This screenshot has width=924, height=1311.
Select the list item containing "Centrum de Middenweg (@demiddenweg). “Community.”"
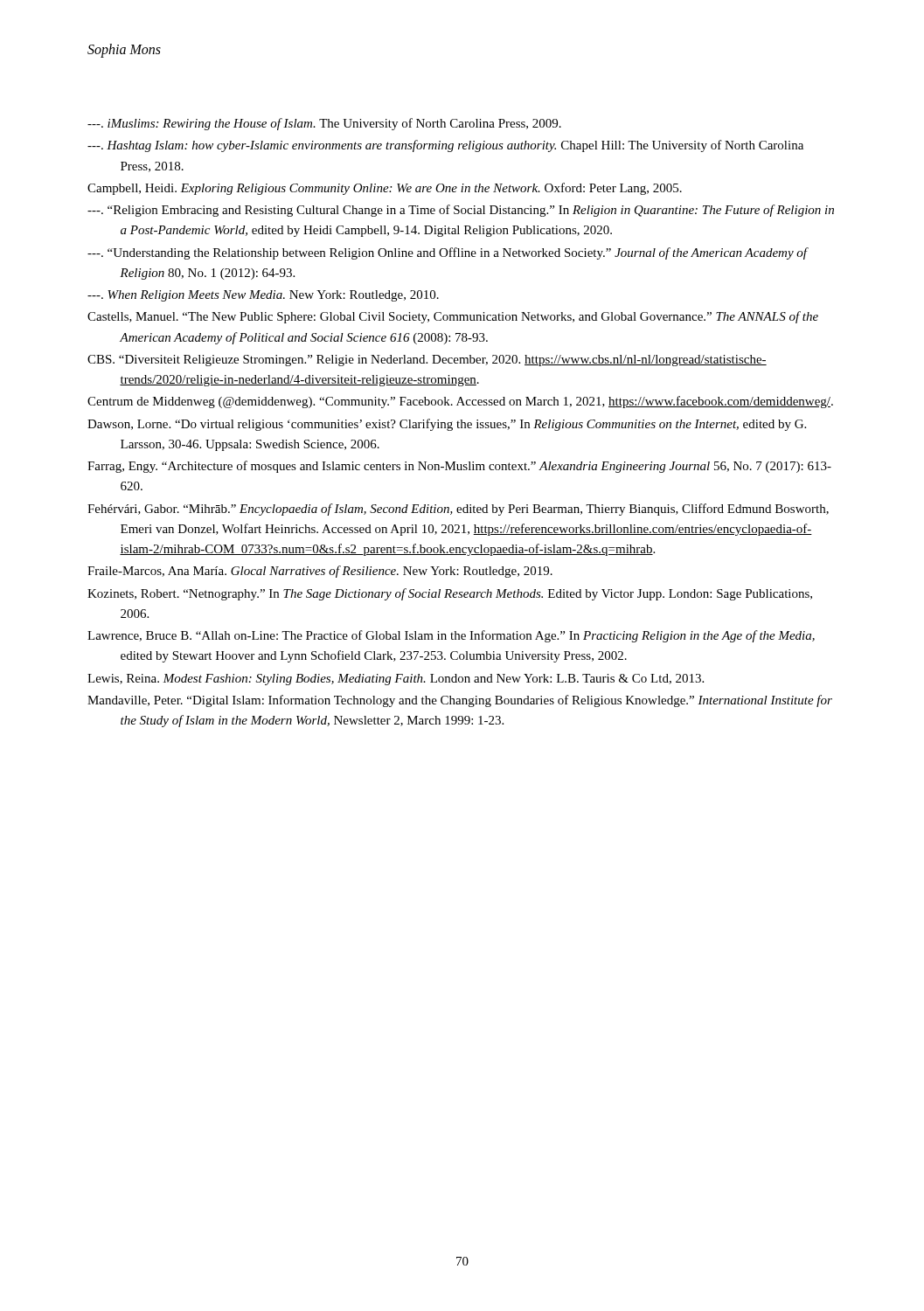[461, 401]
